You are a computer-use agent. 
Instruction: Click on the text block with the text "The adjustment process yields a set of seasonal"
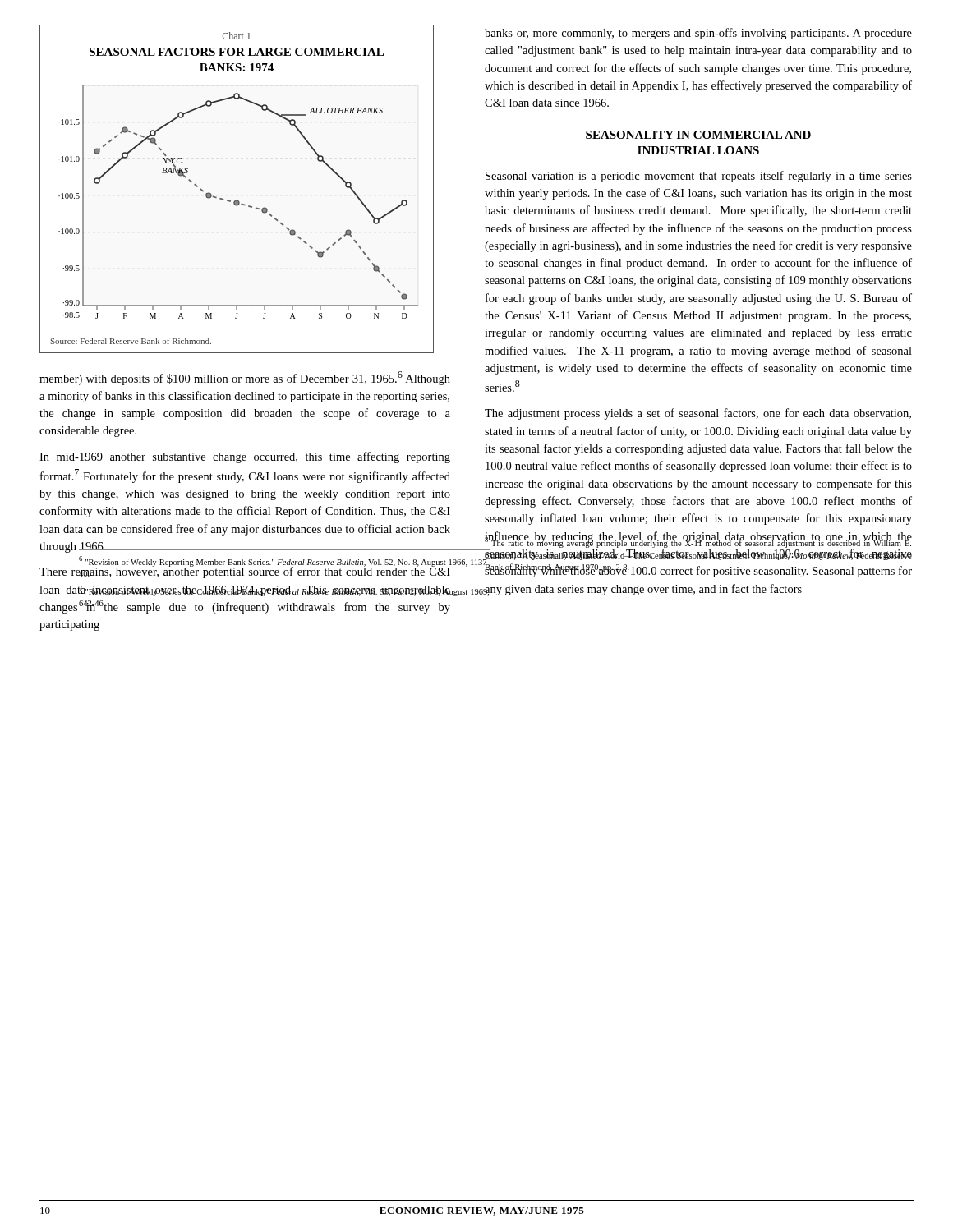(698, 501)
